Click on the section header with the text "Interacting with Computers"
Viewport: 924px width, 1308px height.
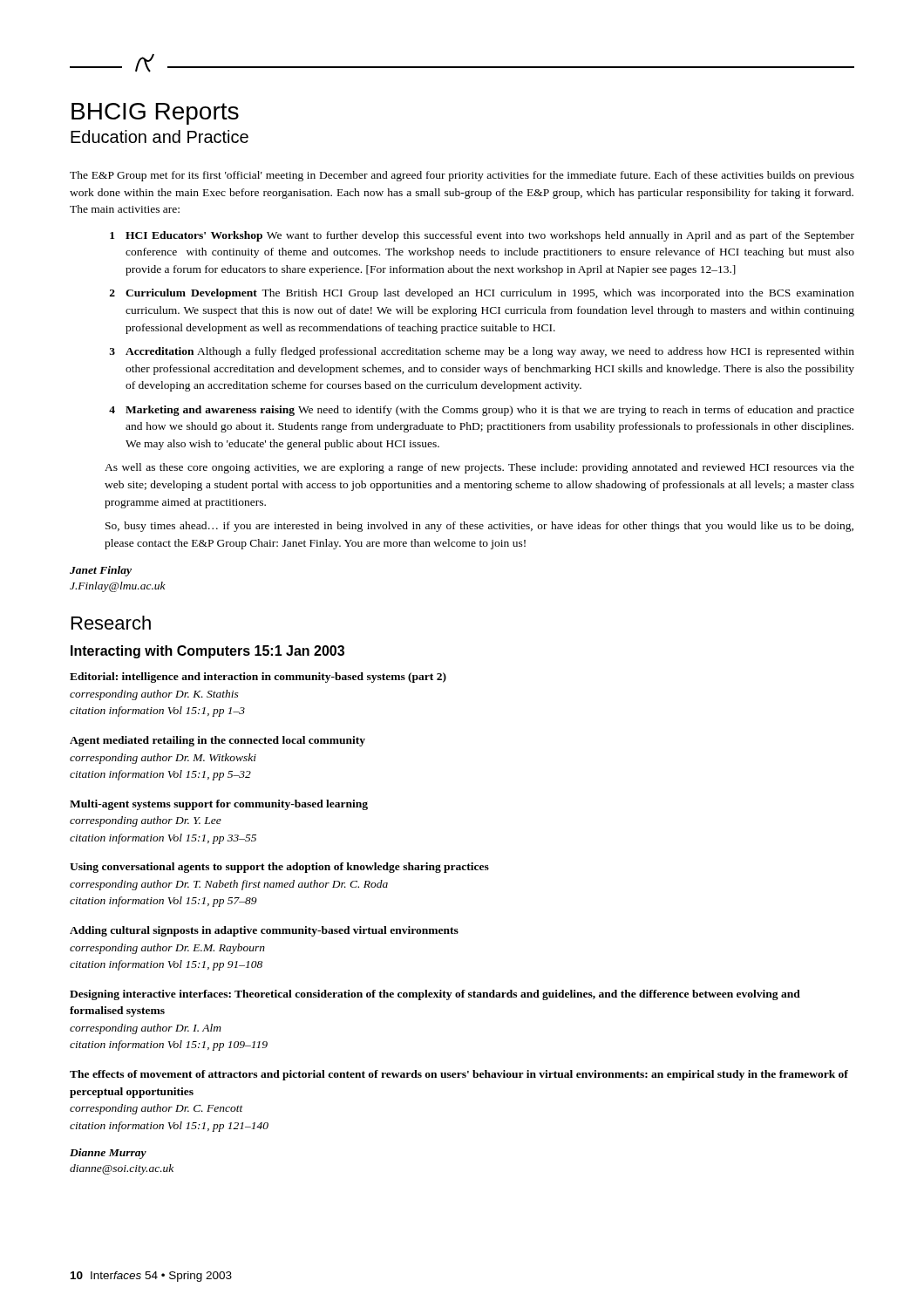pyautogui.click(x=207, y=651)
